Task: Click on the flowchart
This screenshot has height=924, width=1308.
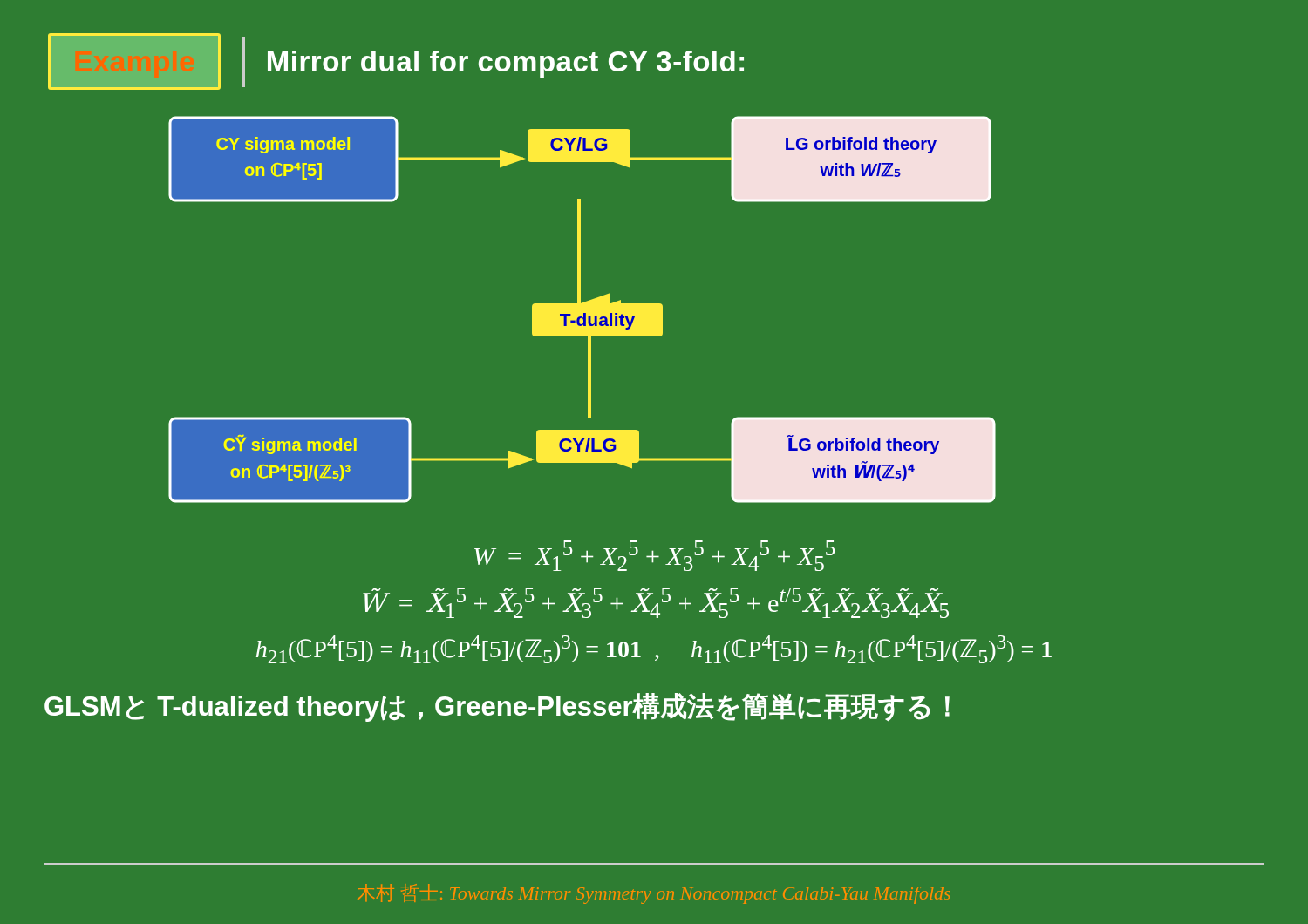Action: [x=654, y=309]
